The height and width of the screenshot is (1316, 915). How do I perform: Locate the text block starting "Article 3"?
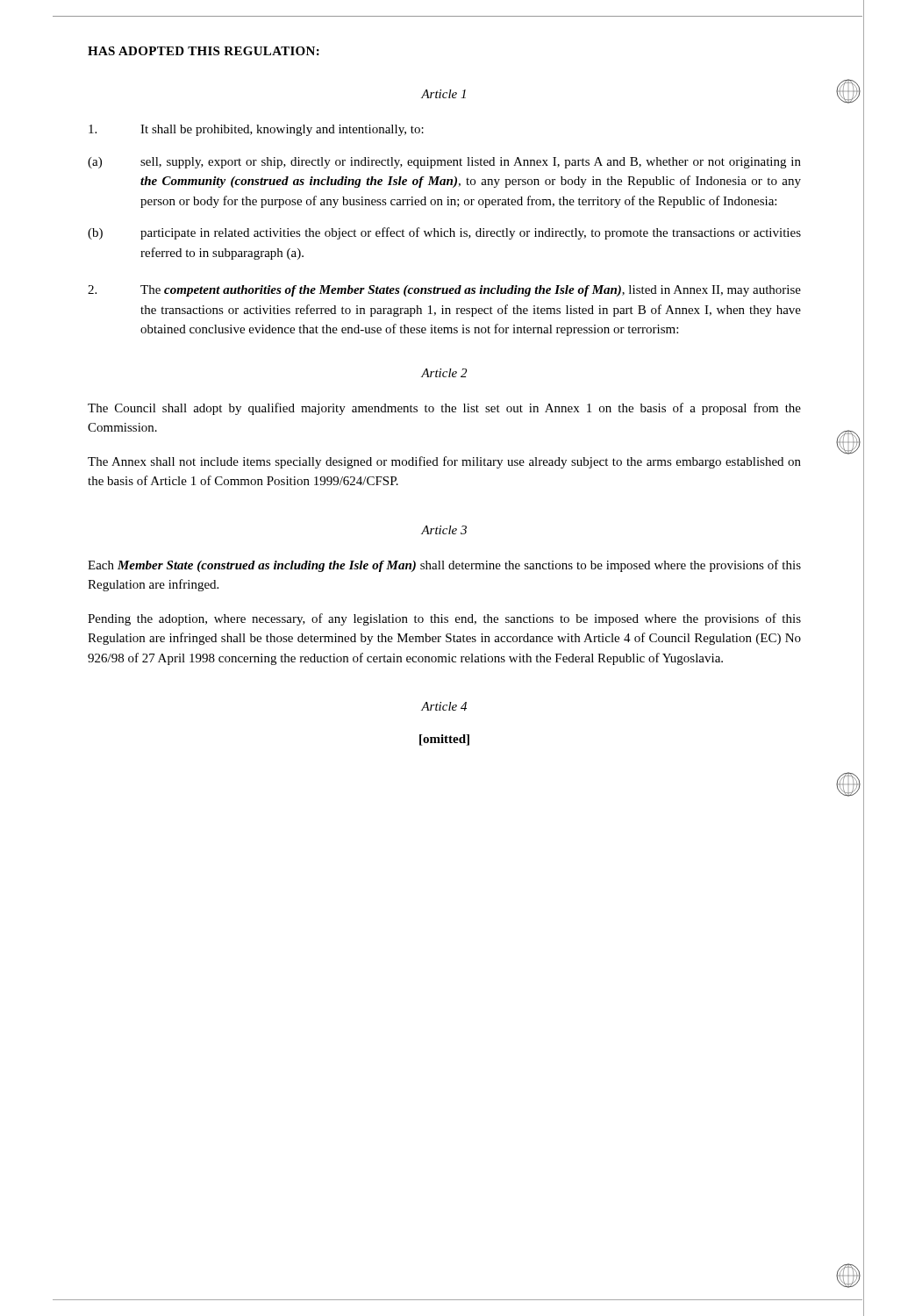click(x=444, y=529)
